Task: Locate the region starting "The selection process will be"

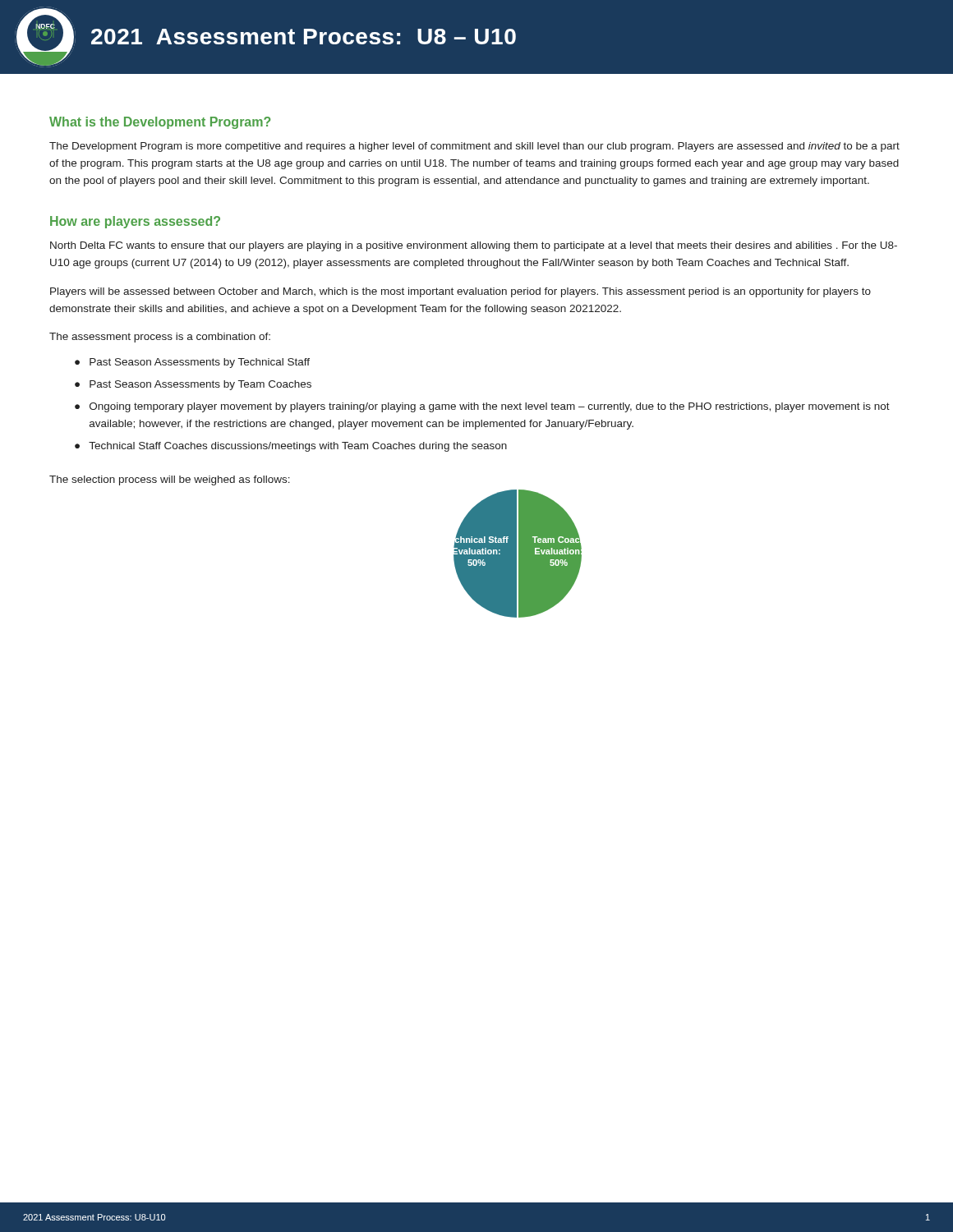Action: pyautogui.click(x=170, y=479)
